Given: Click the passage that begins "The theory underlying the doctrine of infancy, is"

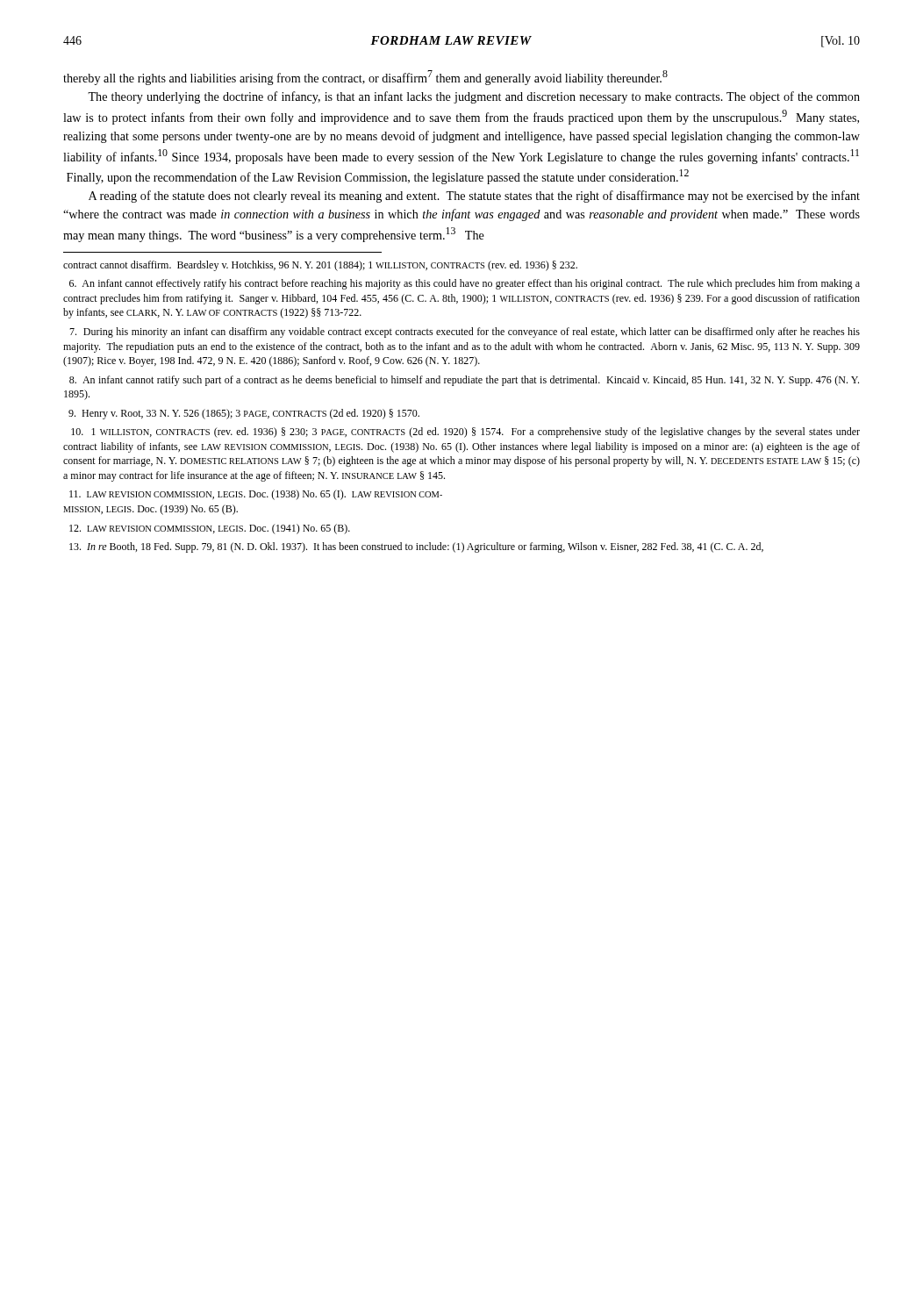Looking at the screenshot, I should click(x=462, y=137).
